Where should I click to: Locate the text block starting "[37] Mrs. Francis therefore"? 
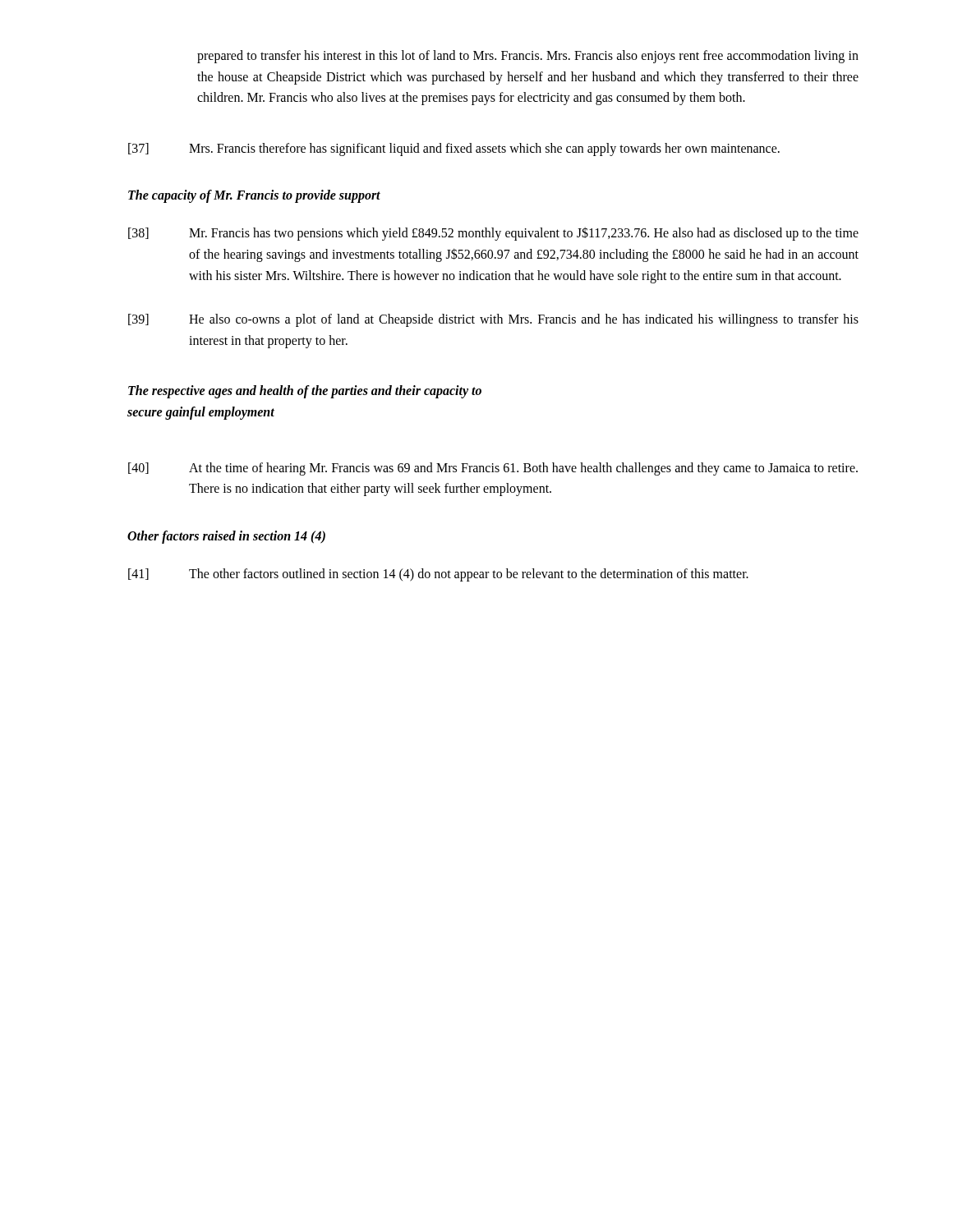[493, 148]
